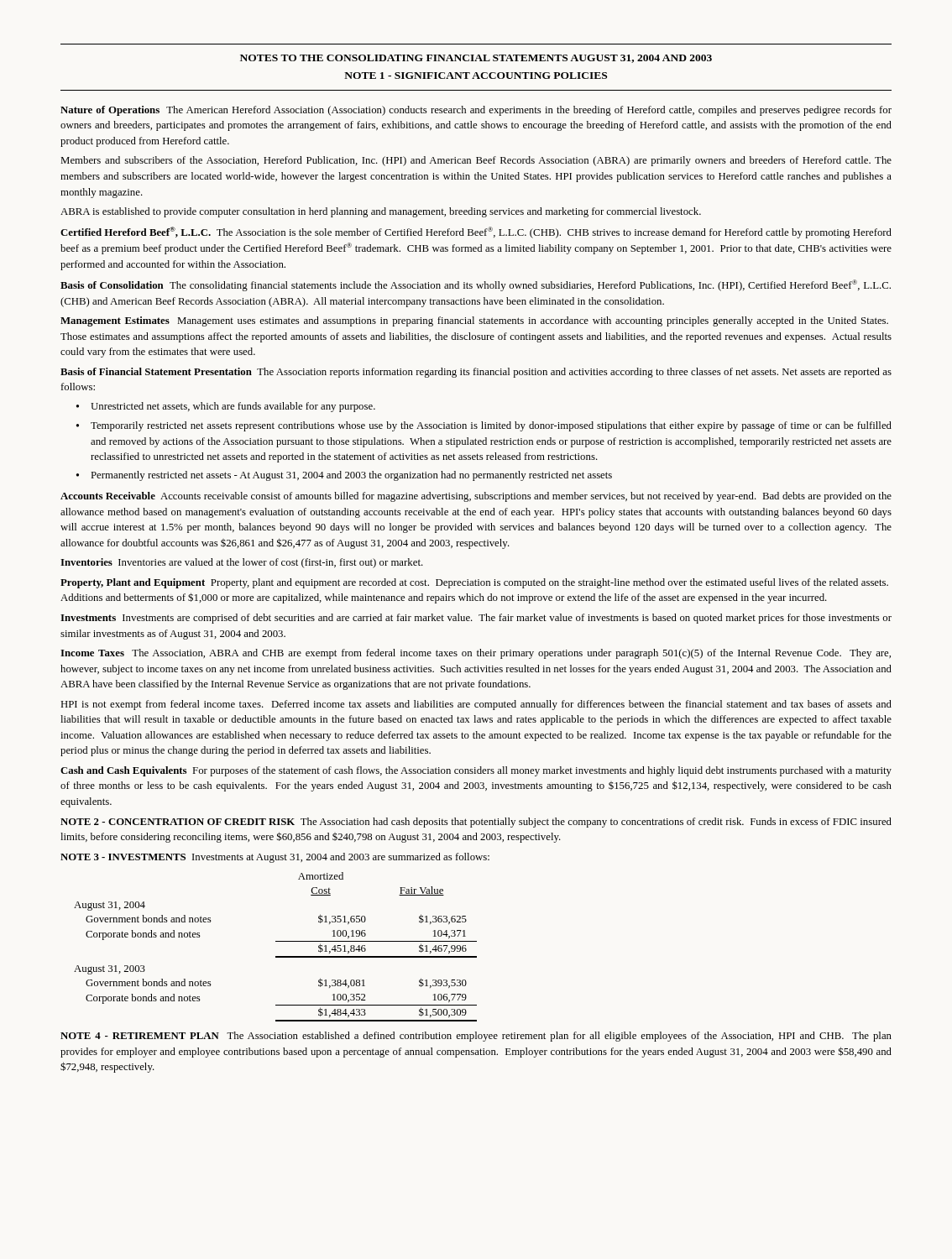Image resolution: width=952 pixels, height=1259 pixels.
Task: Where is the passage that starts "HPI is not"?
Action: [476, 727]
